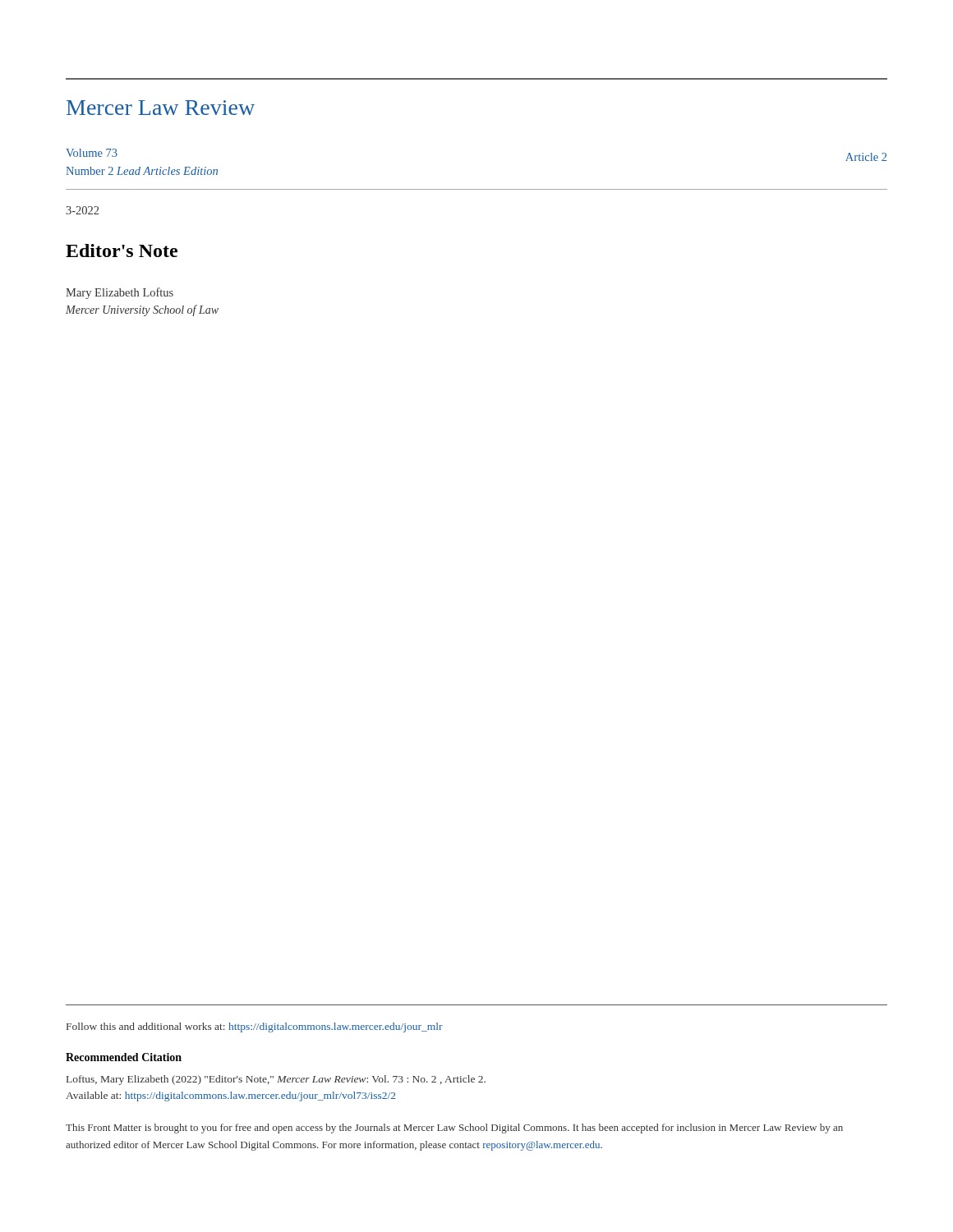Point to "Article 2"
The width and height of the screenshot is (953, 1232).
coord(866,157)
